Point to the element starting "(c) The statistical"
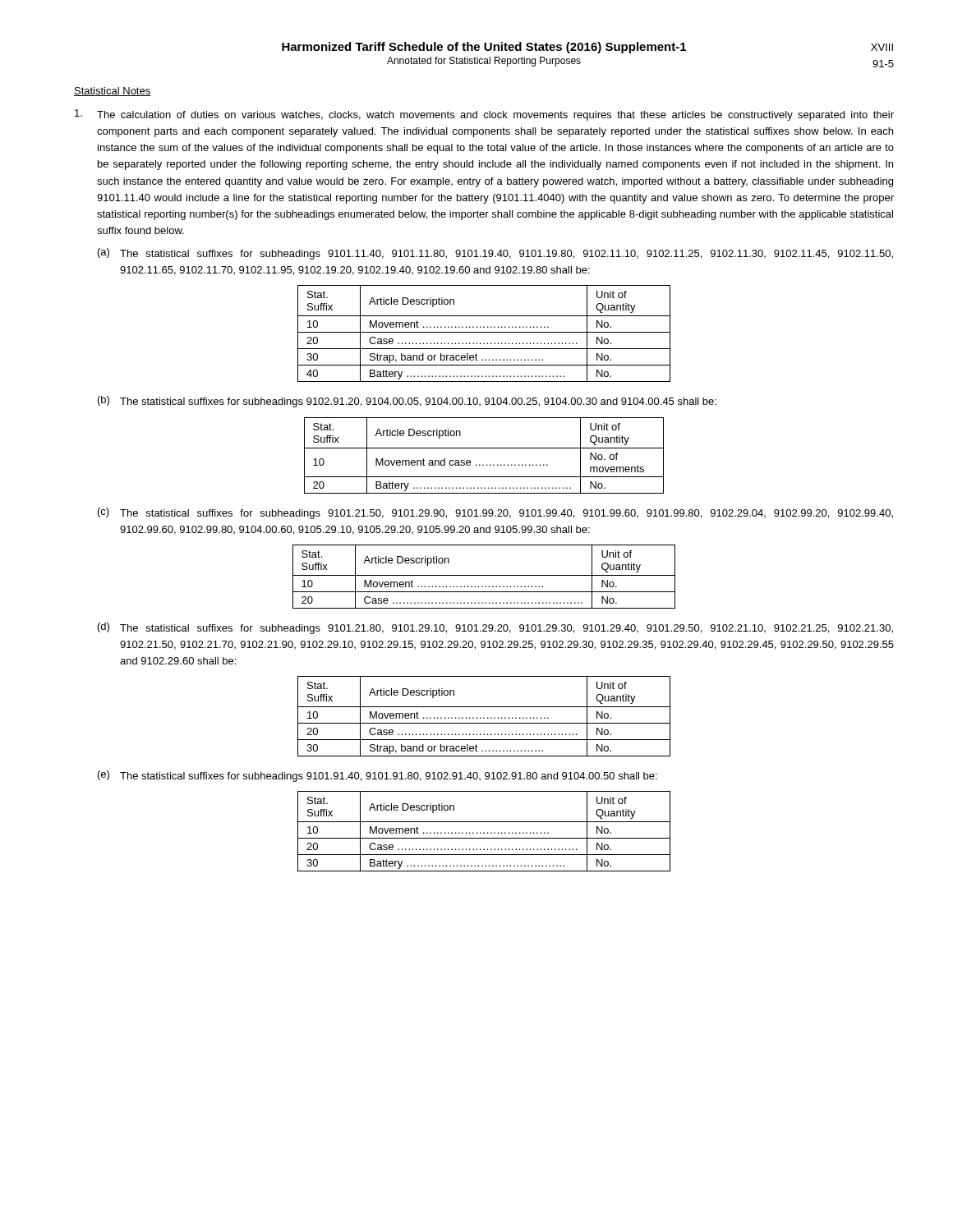Image resolution: width=953 pixels, height=1232 pixels. pyautogui.click(x=495, y=521)
